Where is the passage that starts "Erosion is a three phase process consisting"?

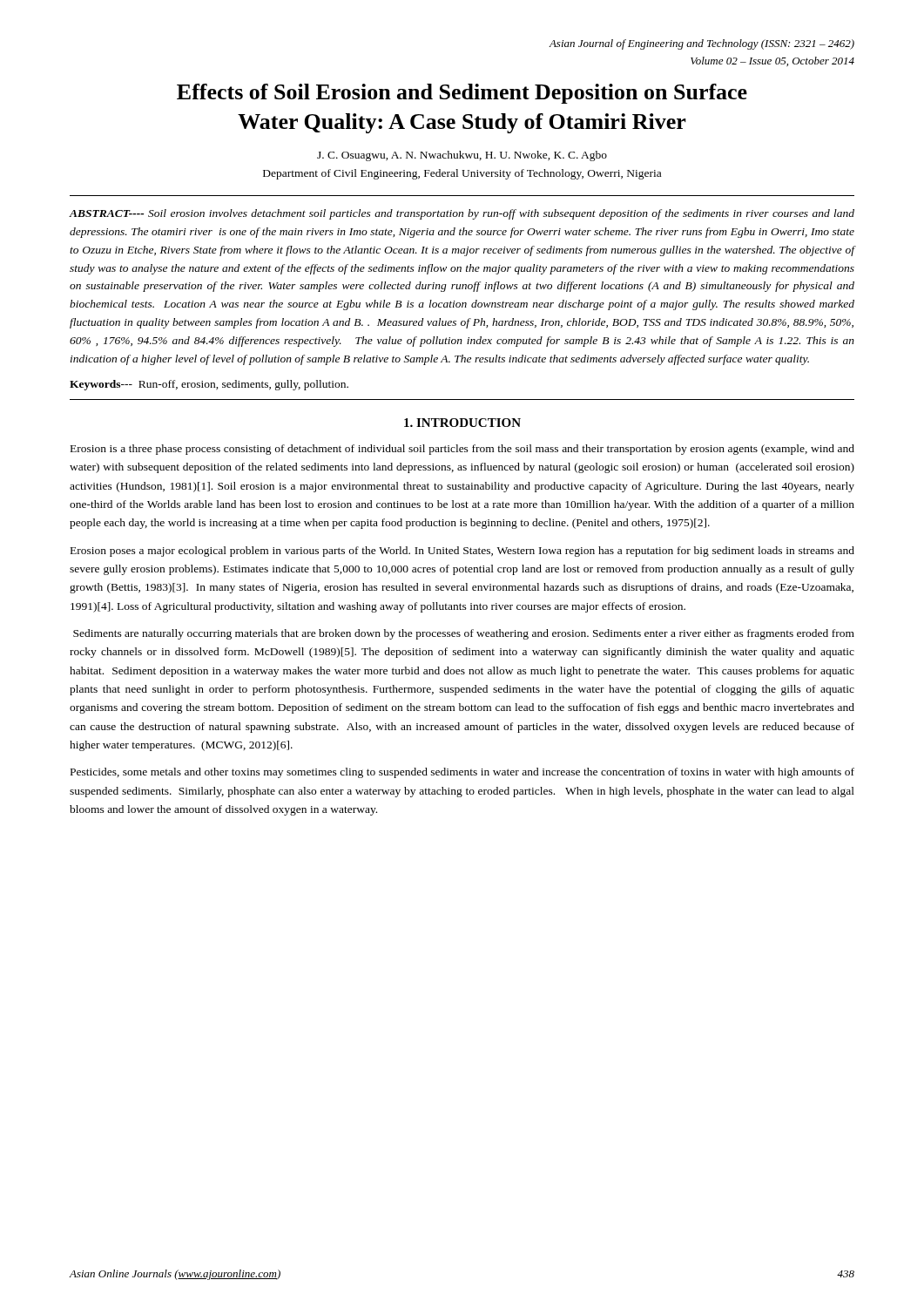pyautogui.click(x=462, y=485)
